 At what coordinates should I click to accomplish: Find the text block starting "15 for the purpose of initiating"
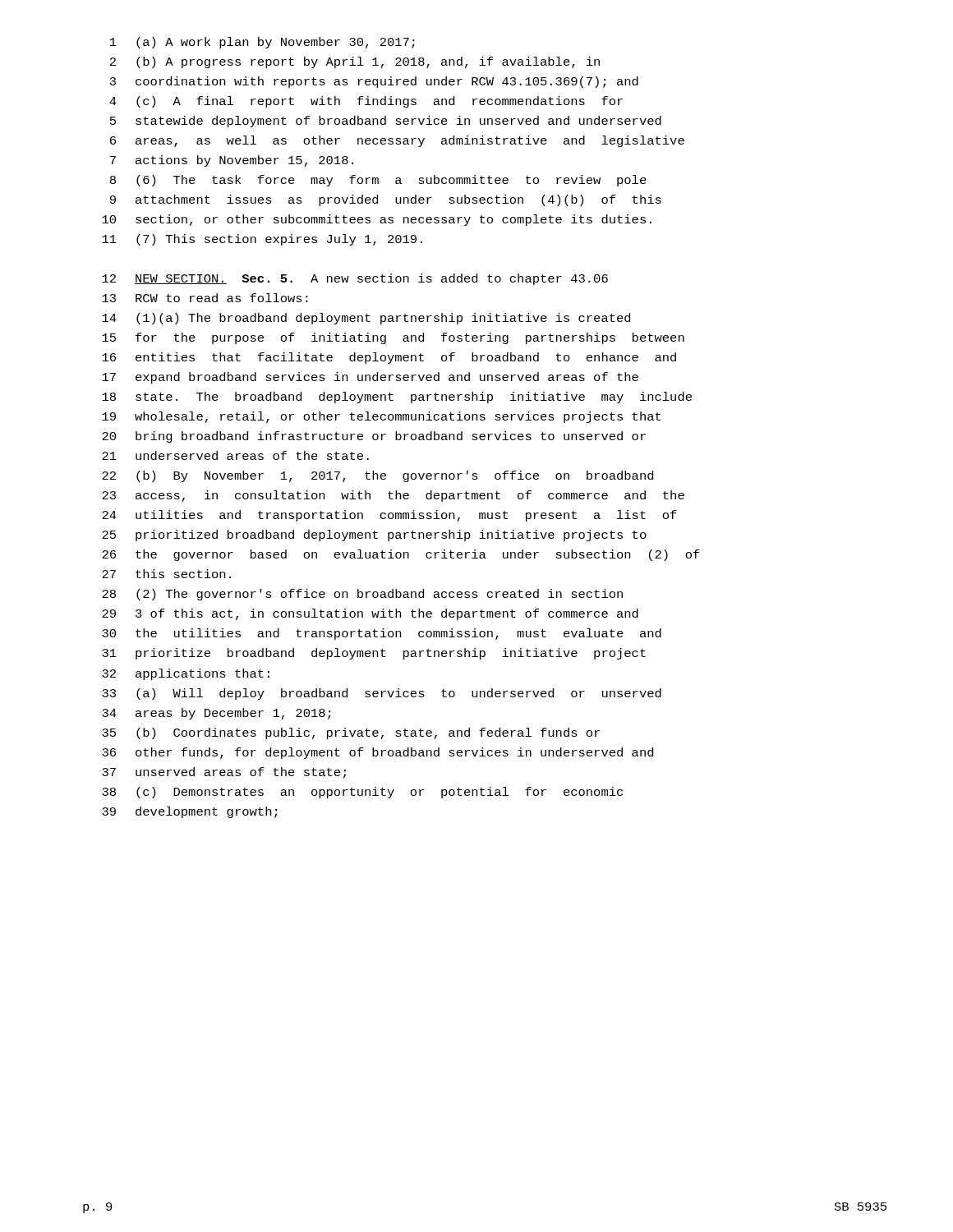point(485,339)
